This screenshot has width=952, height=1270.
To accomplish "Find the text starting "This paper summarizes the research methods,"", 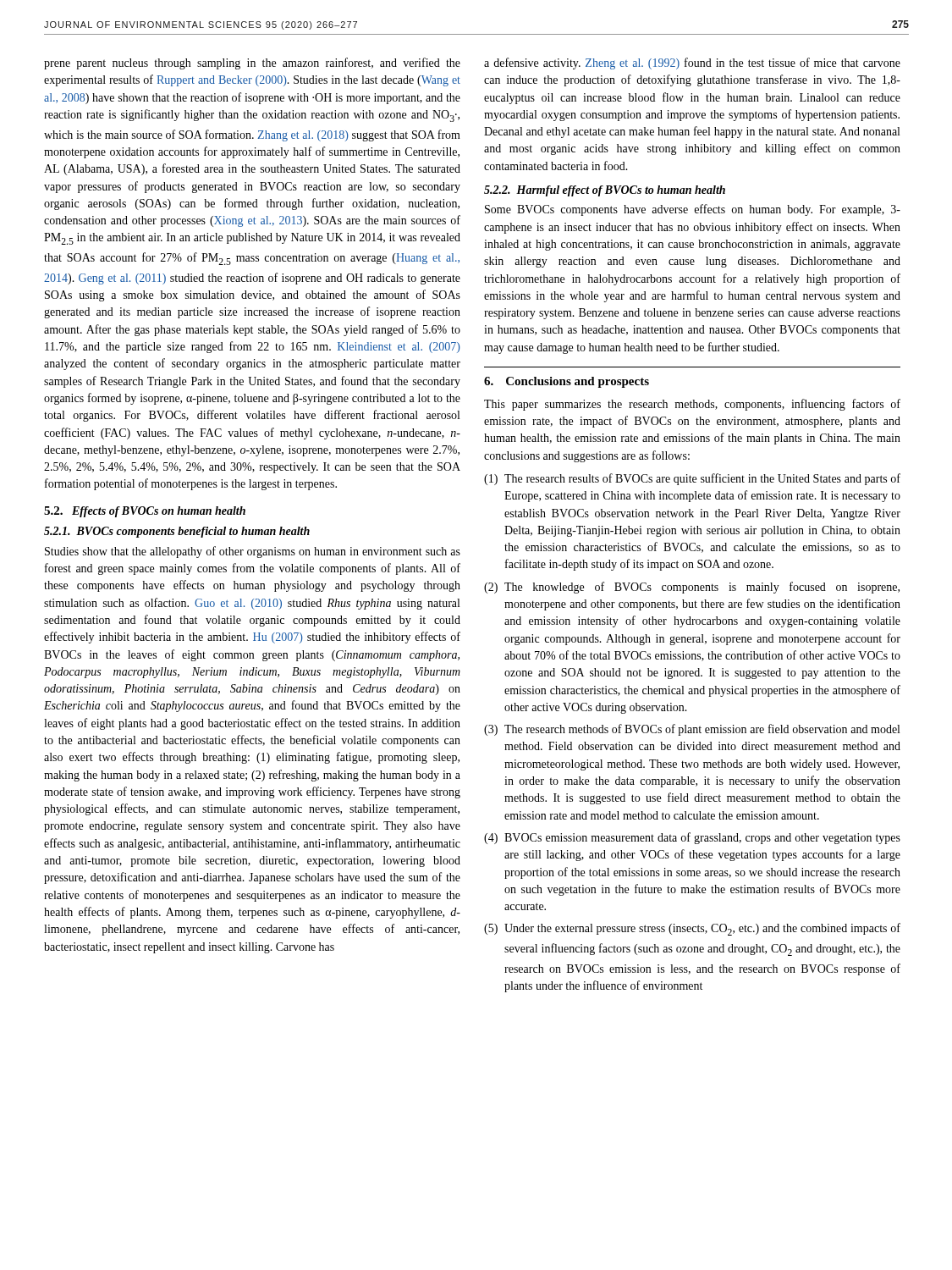I will 692,430.
